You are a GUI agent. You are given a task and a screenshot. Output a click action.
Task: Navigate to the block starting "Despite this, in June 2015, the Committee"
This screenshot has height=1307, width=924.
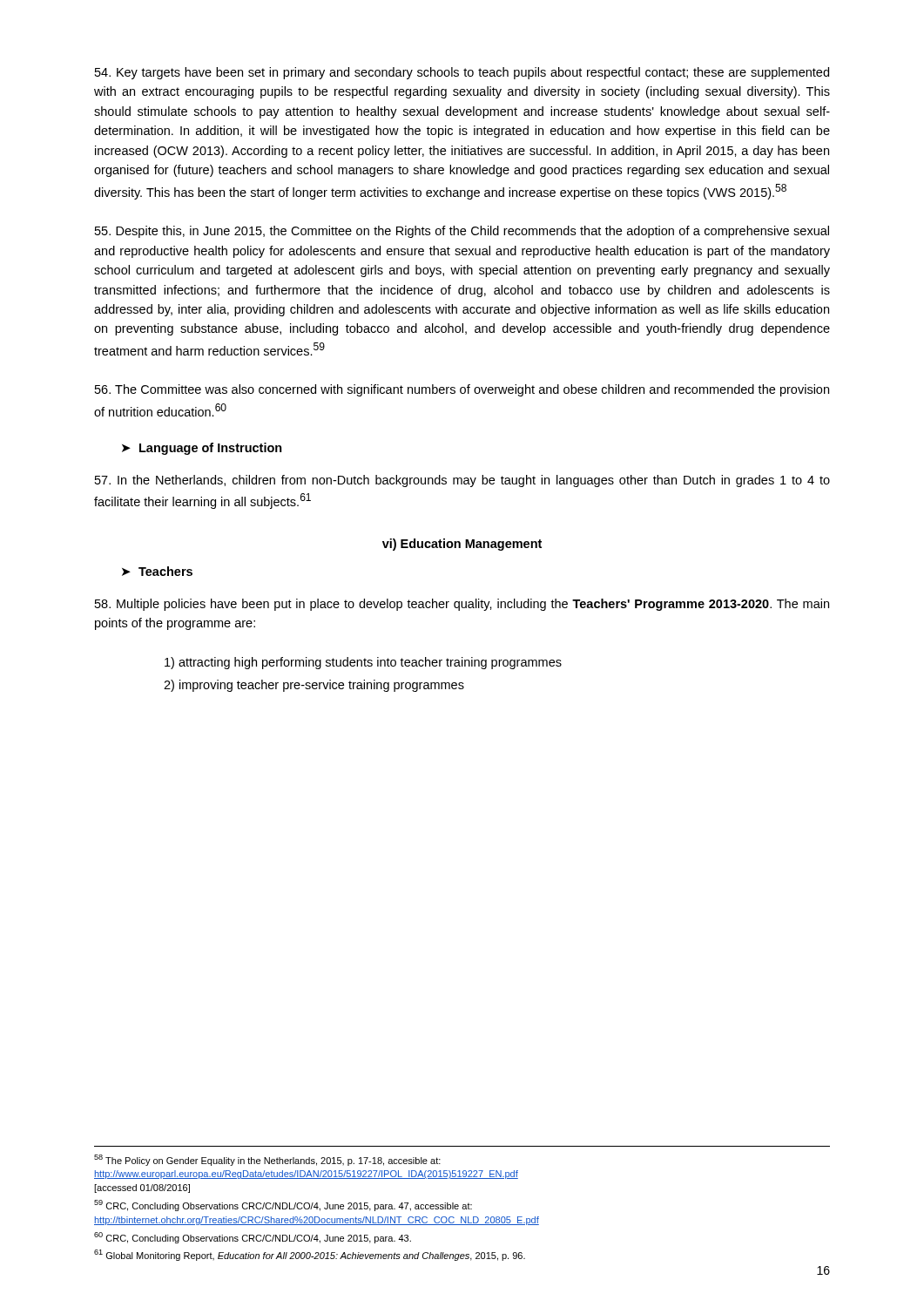(x=462, y=291)
